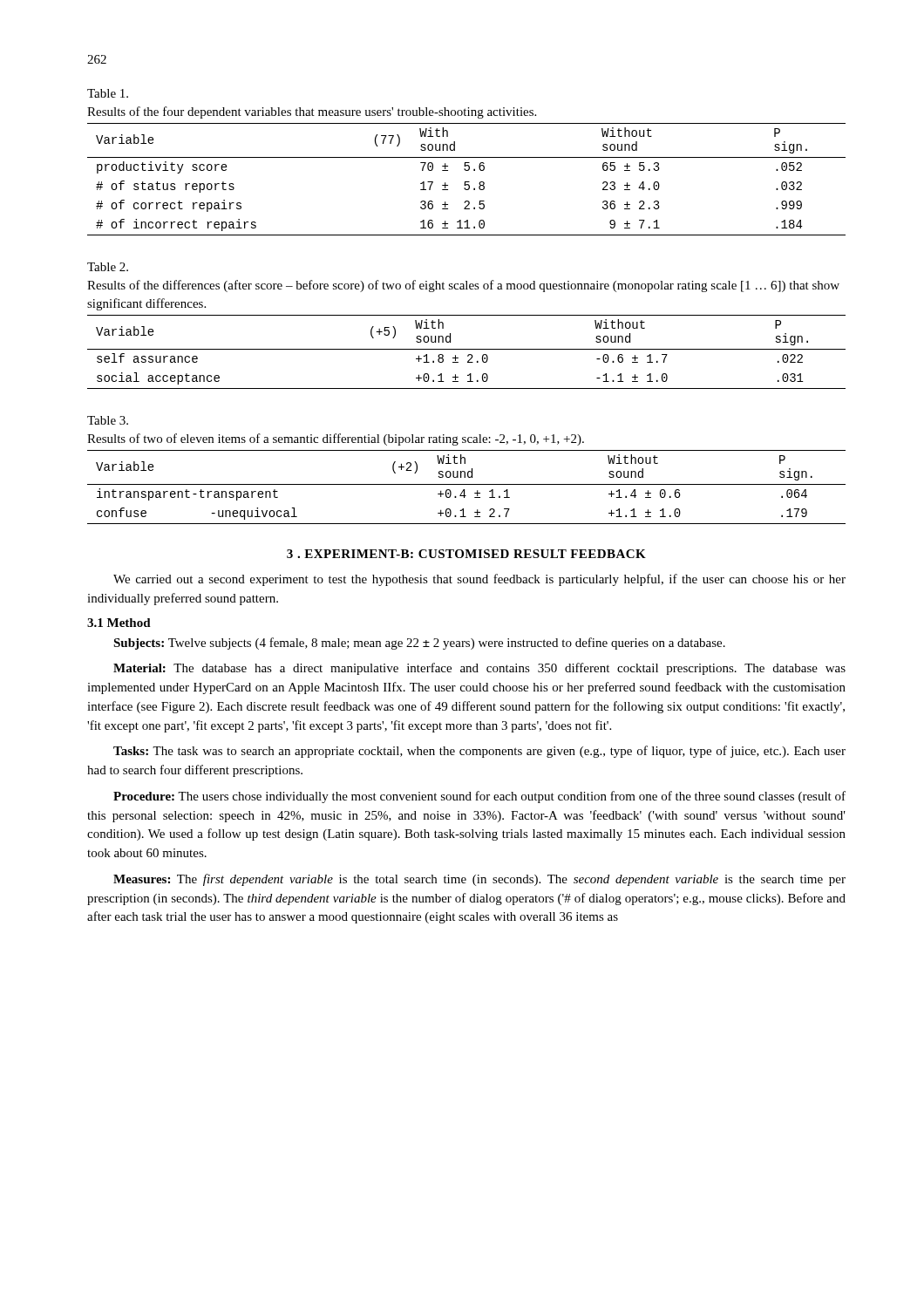Point to the block starting "Subjects: Twelve subjects"
This screenshot has height=1308, width=924.
click(419, 642)
